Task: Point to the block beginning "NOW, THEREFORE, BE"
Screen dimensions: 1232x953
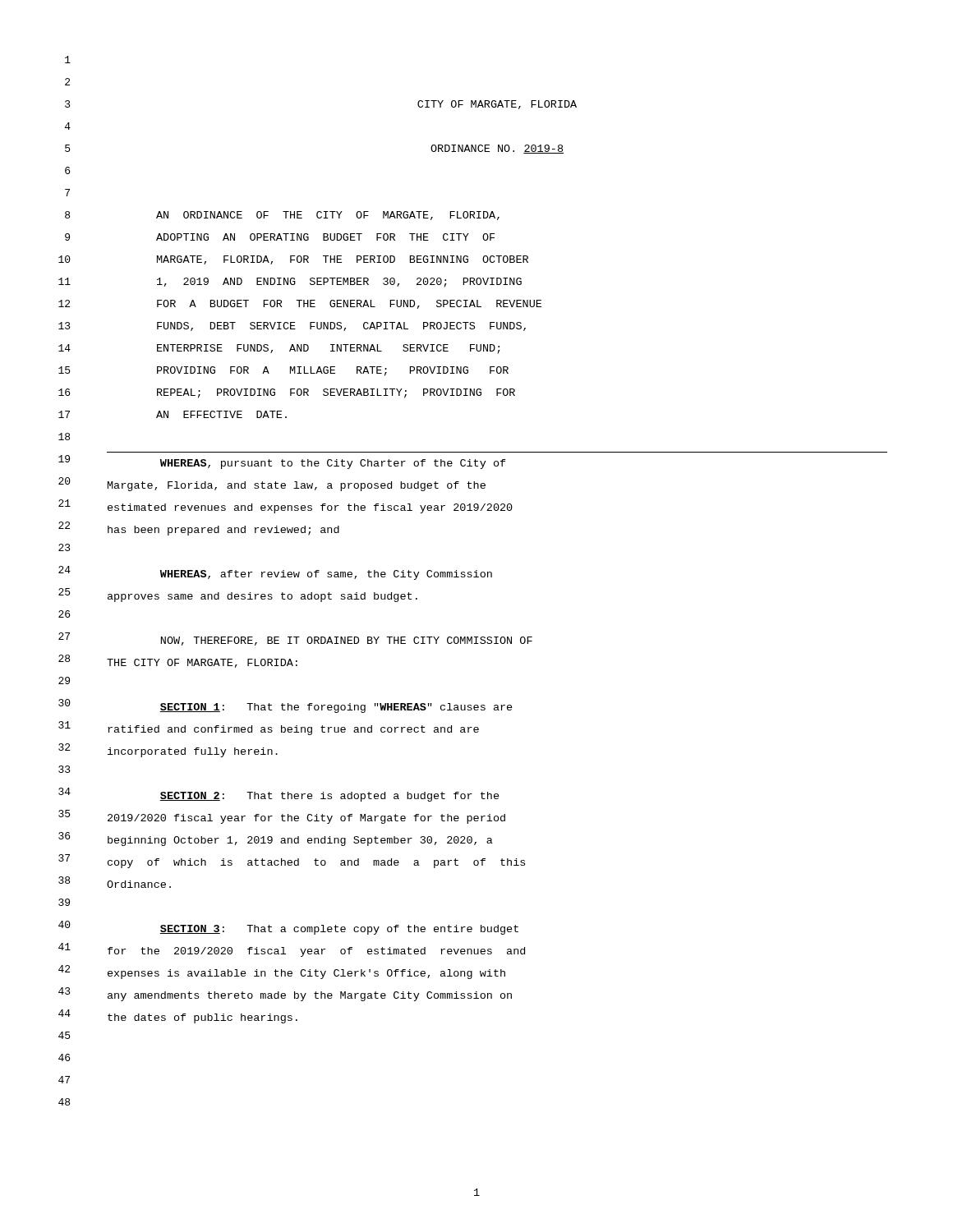Action: (x=320, y=652)
